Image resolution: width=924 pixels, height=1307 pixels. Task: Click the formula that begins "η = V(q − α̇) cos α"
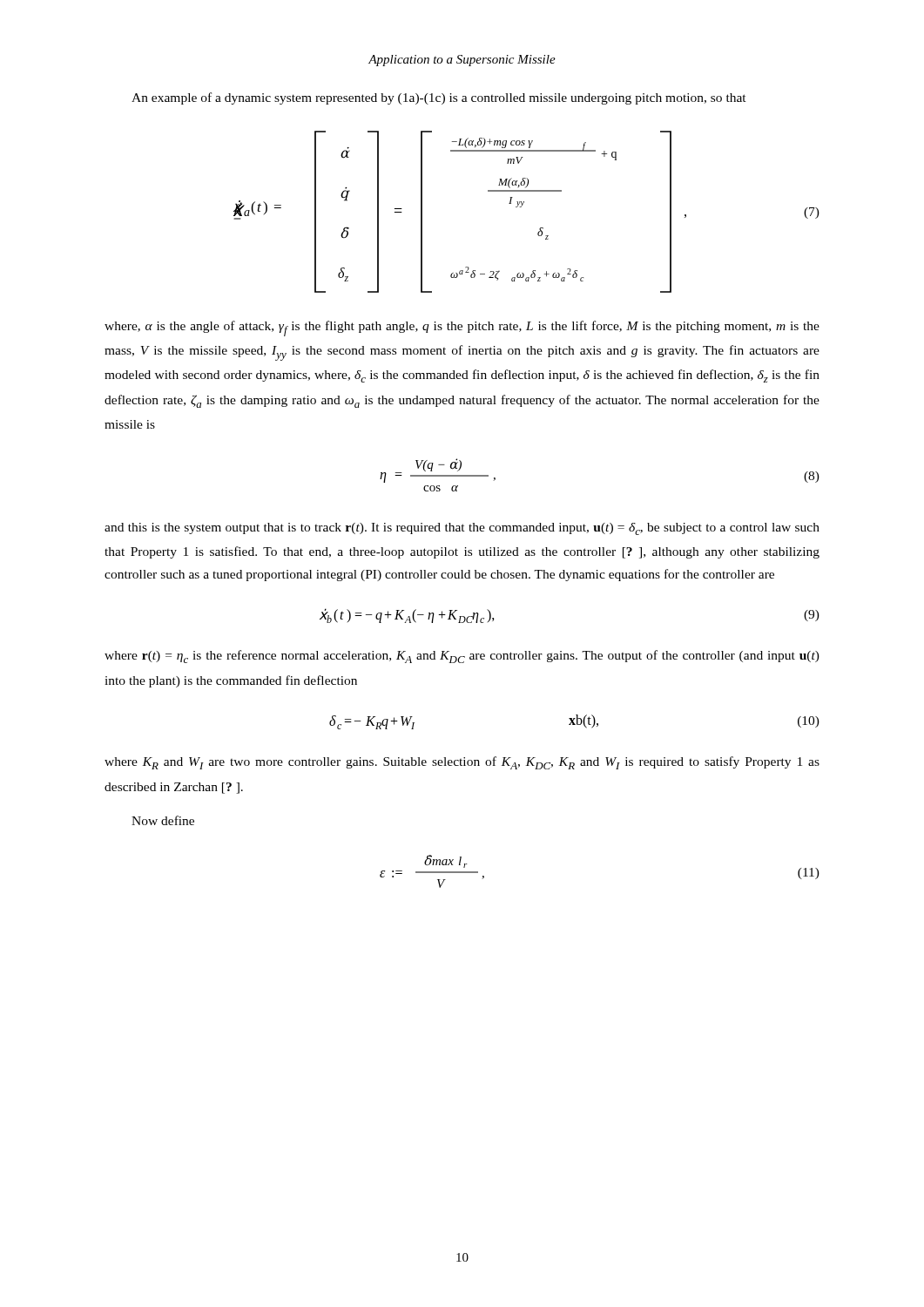[x=451, y=468]
